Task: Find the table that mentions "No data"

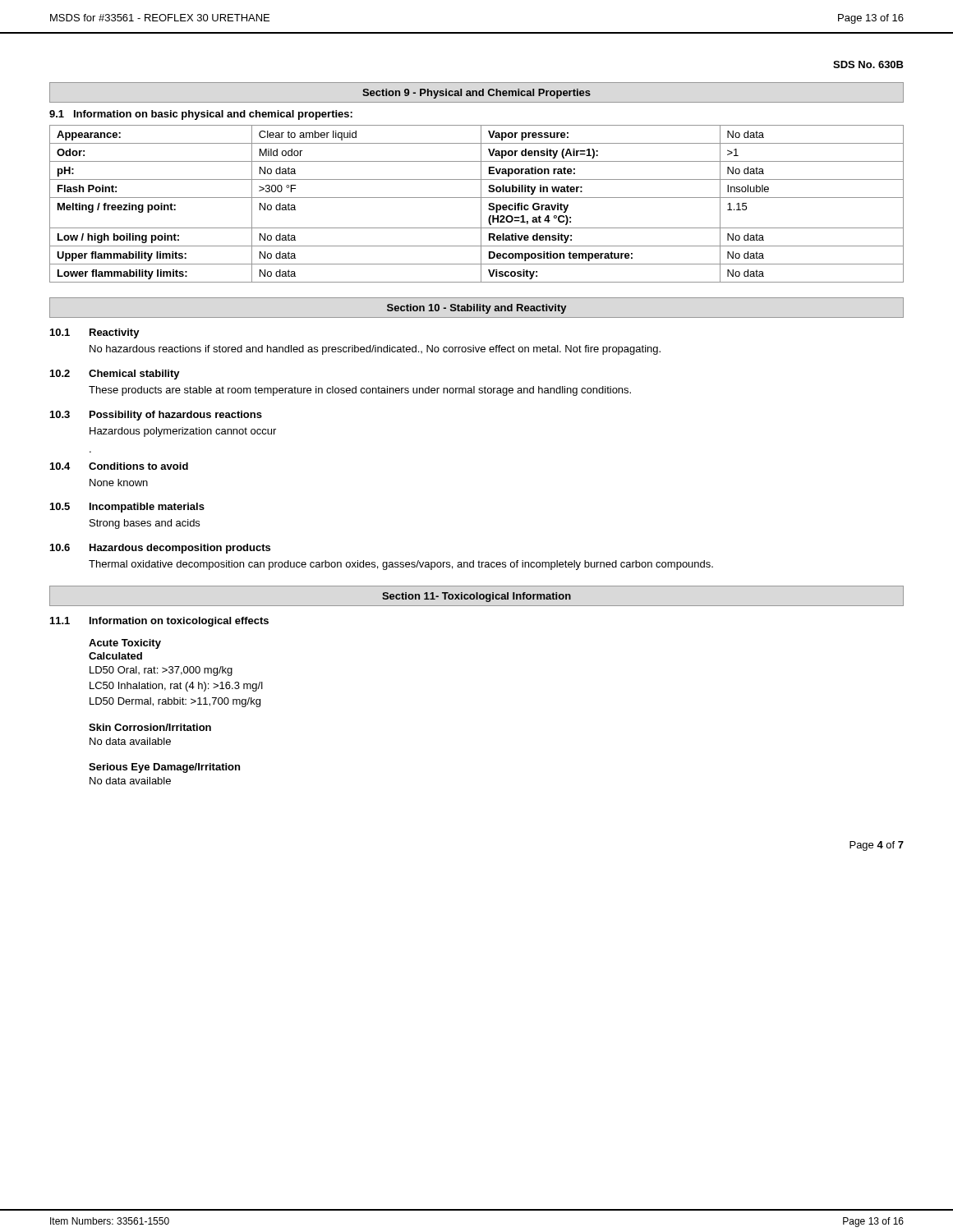Action: pos(476,204)
